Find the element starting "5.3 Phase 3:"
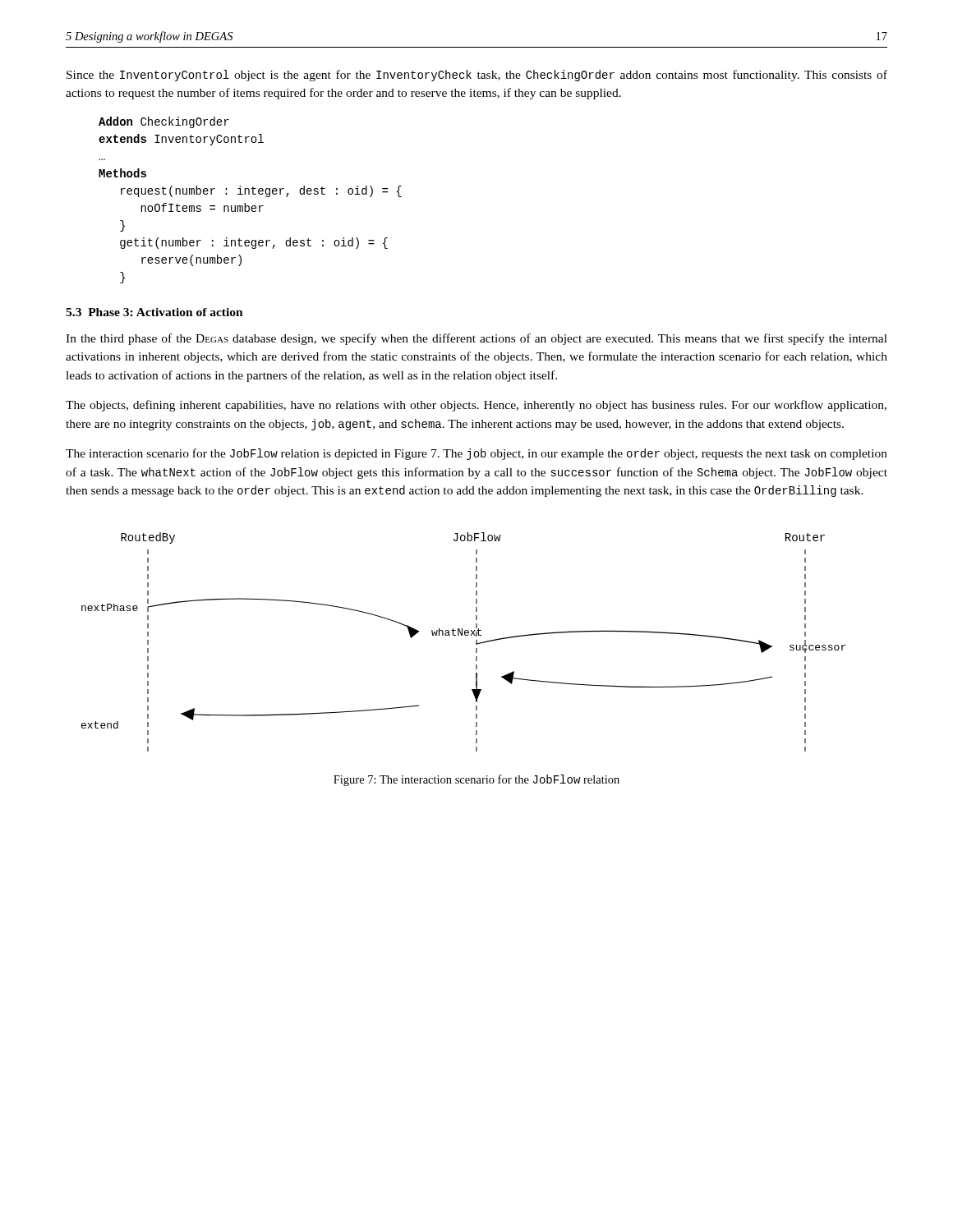This screenshot has width=953, height=1232. click(154, 312)
